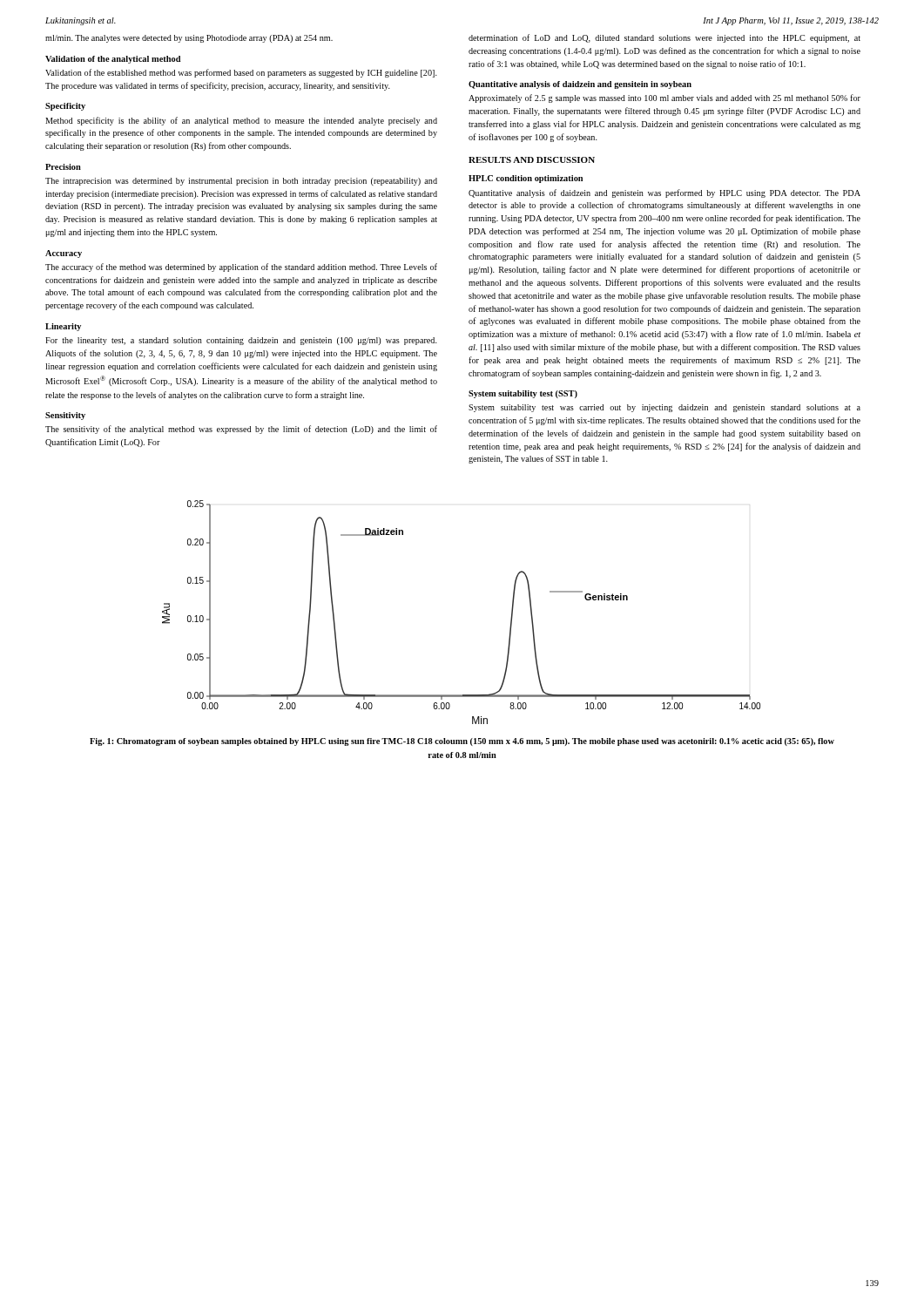The image size is (924, 1307).
Task: Navigate to the block starting "System suitability test (SST)"
Action: point(523,394)
